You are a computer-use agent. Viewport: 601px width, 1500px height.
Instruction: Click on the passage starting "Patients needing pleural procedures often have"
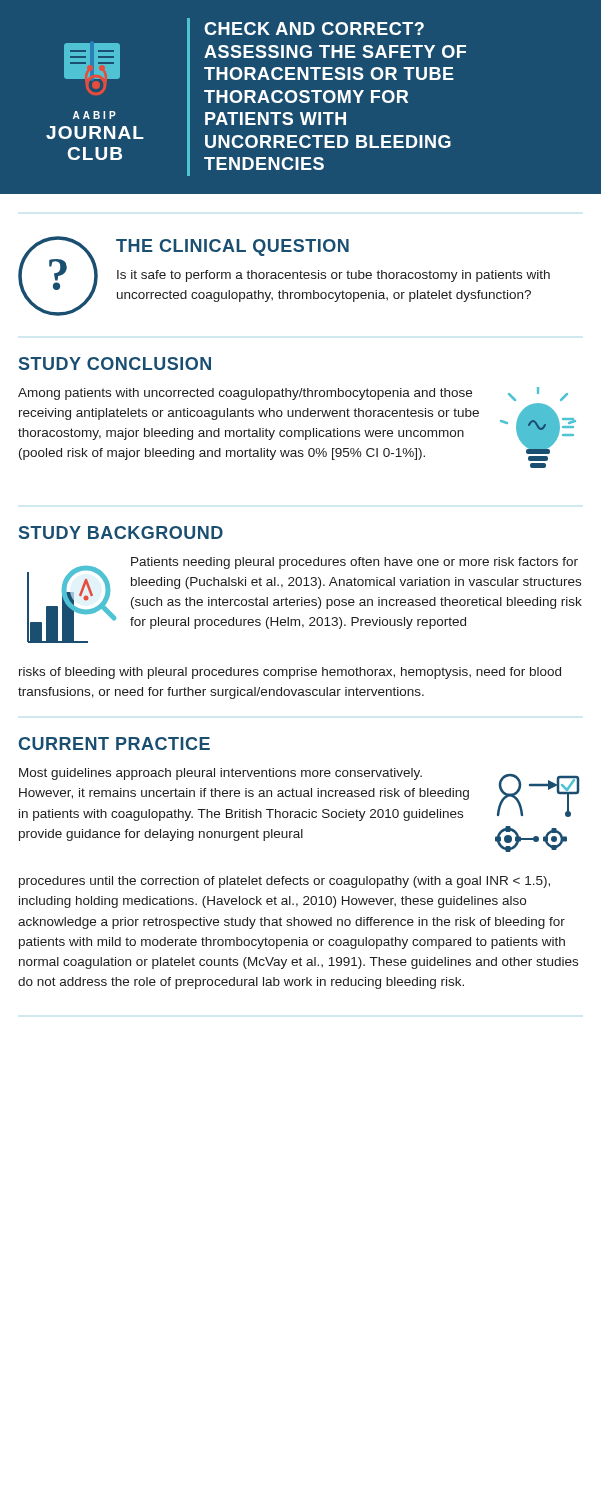click(356, 591)
